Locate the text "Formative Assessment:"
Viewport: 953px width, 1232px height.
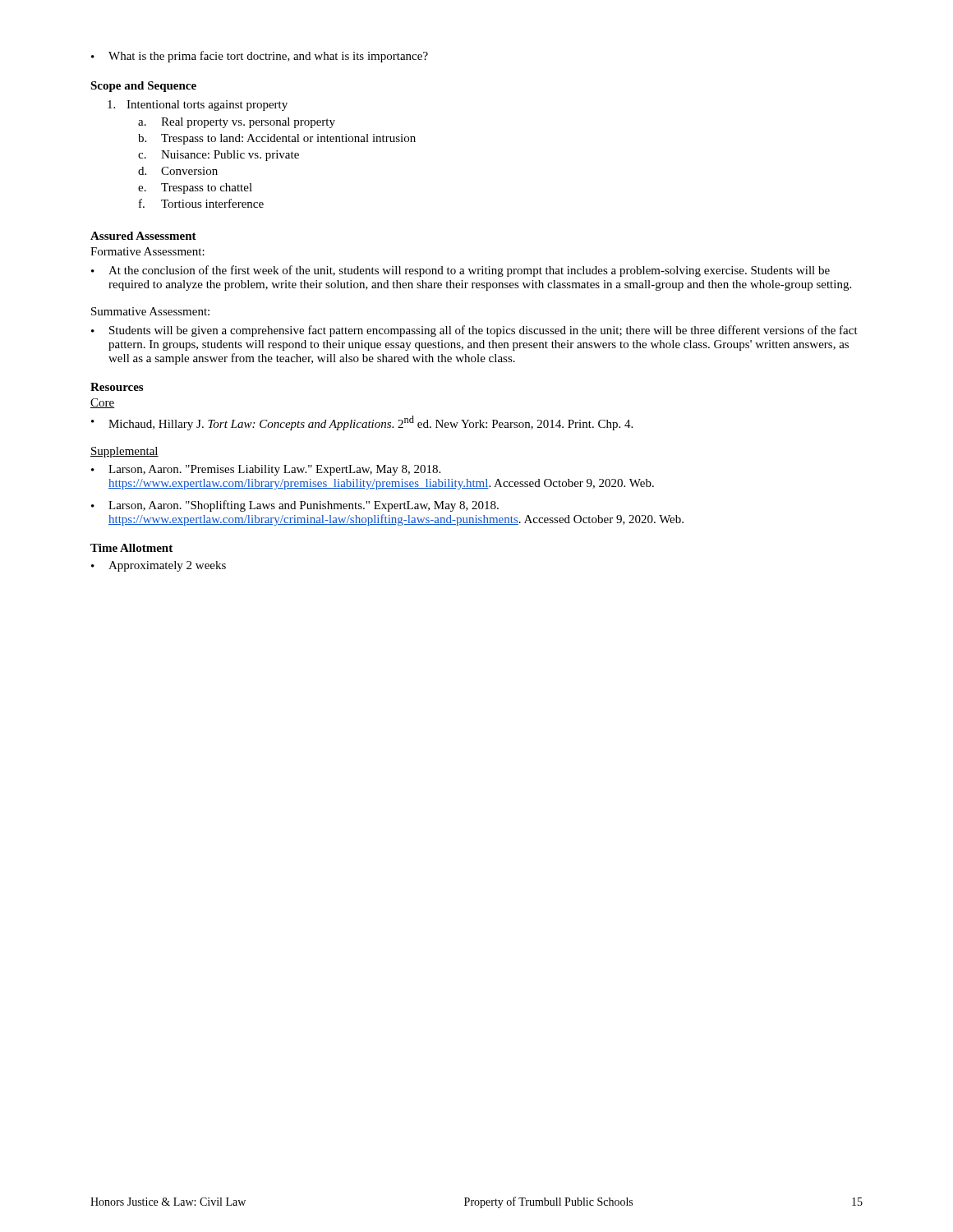coord(148,251)
